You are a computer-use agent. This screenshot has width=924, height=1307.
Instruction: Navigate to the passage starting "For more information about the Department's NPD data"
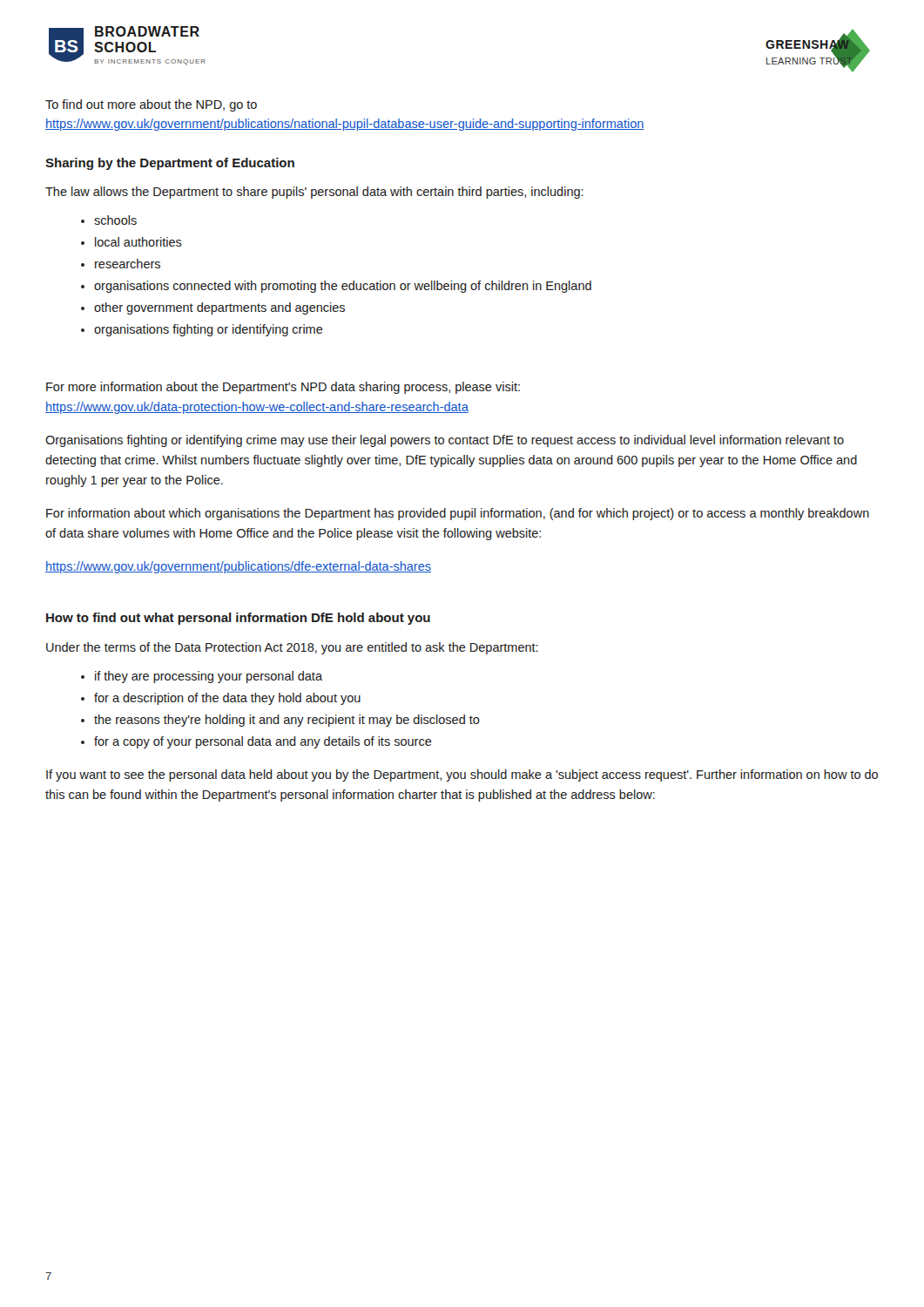[x=462, y=398]
